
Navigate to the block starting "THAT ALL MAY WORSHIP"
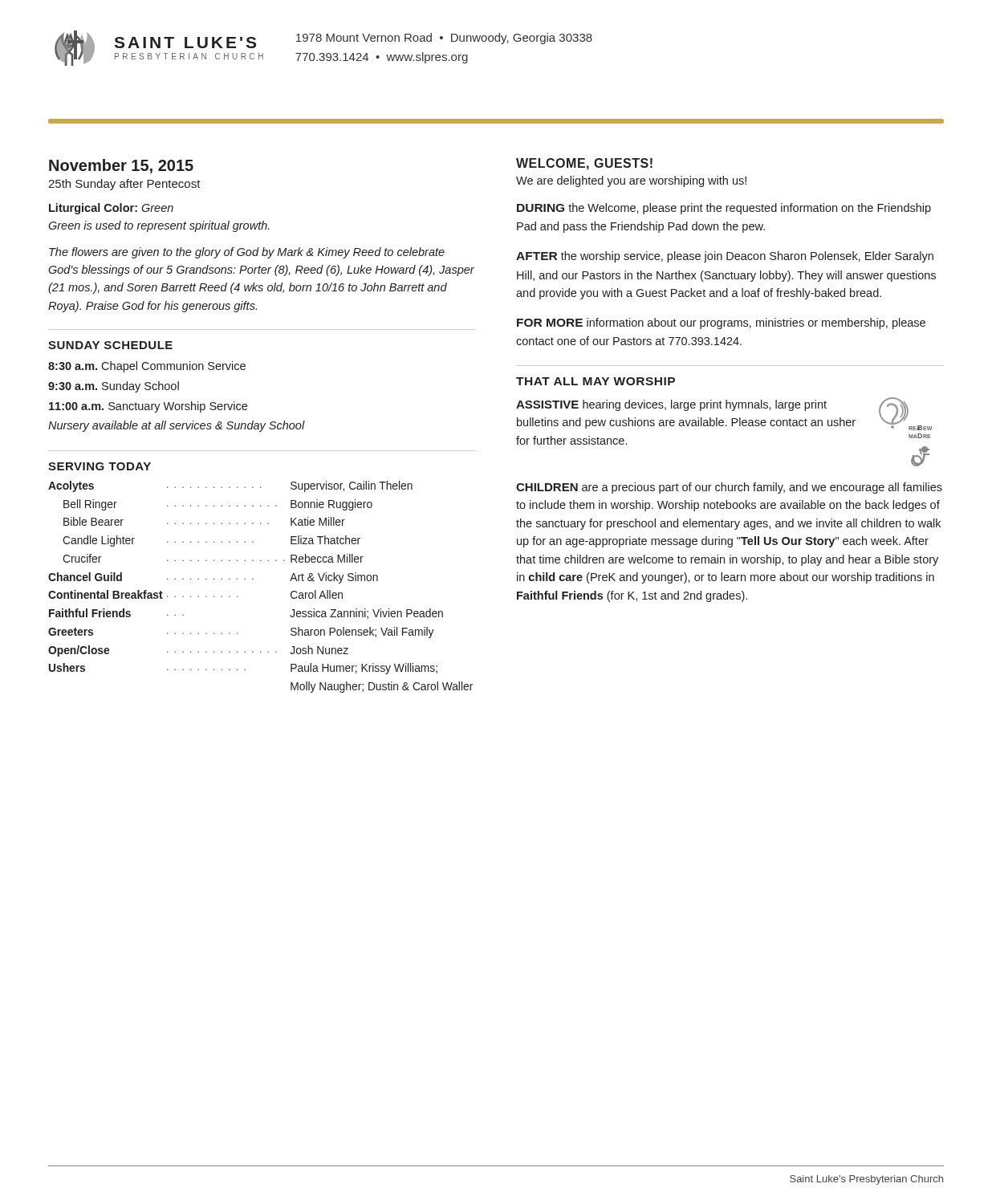pos(596,381)
